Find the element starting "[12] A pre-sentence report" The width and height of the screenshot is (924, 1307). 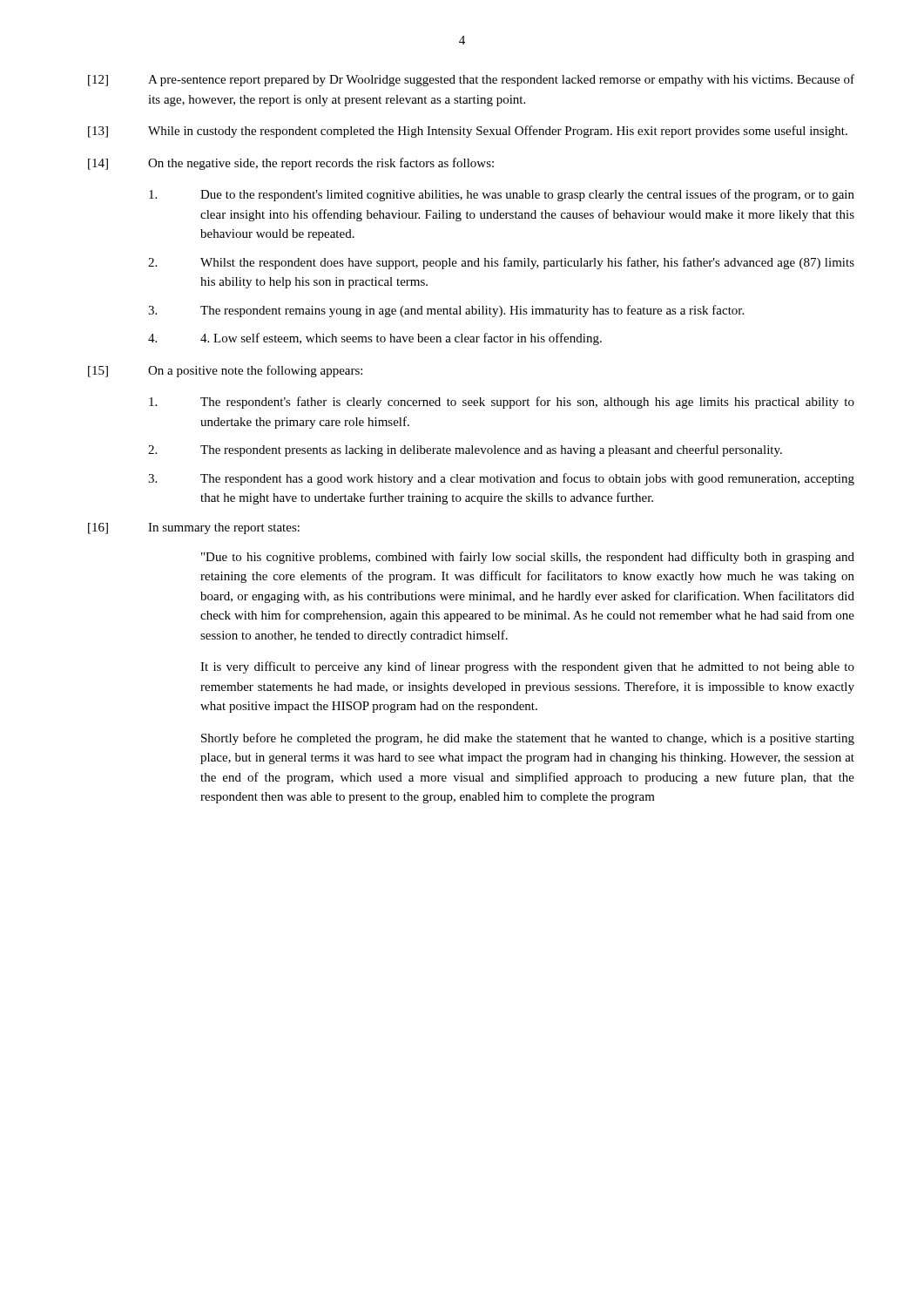[471, 89]
